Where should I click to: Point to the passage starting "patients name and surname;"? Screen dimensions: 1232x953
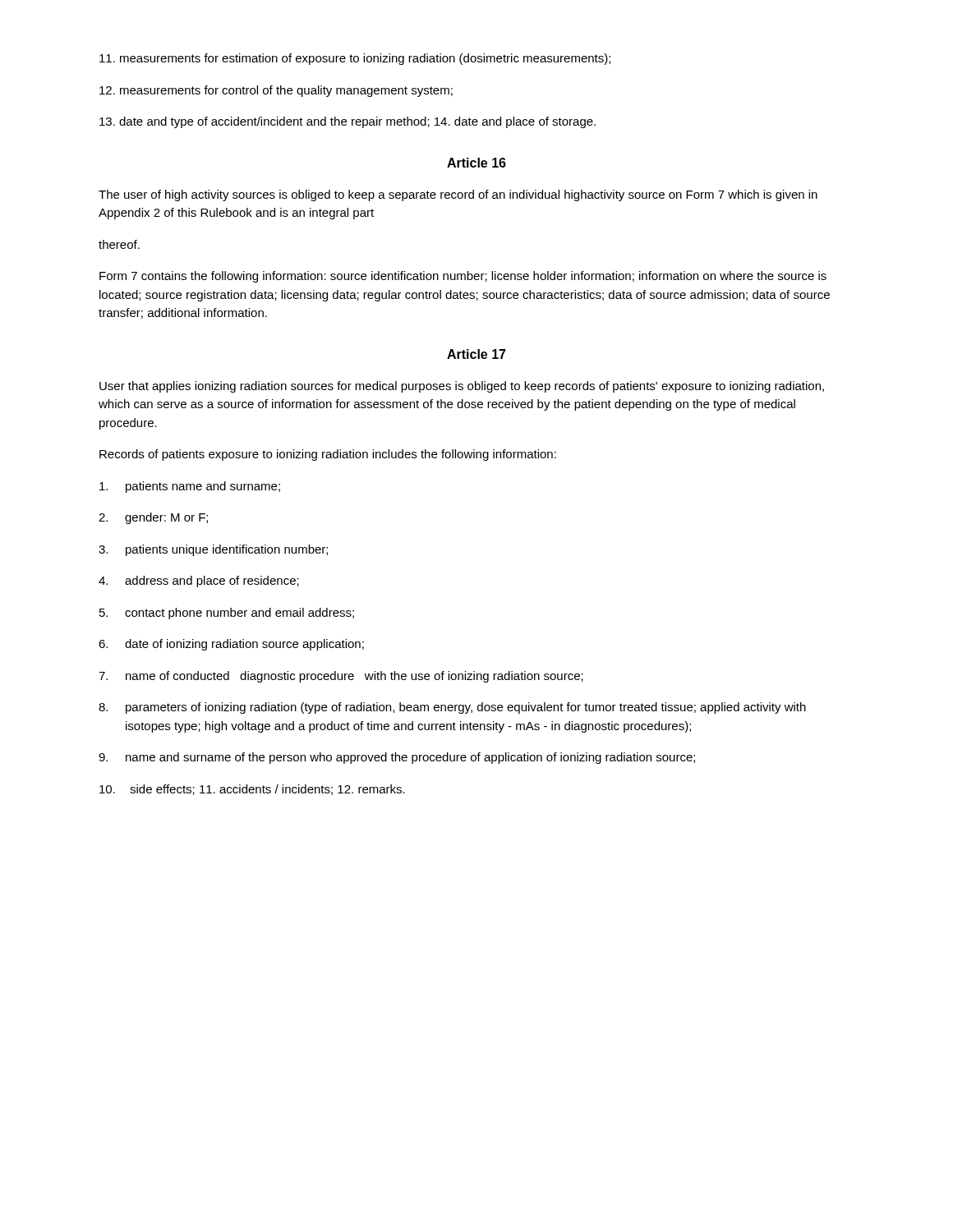point(190,487)
